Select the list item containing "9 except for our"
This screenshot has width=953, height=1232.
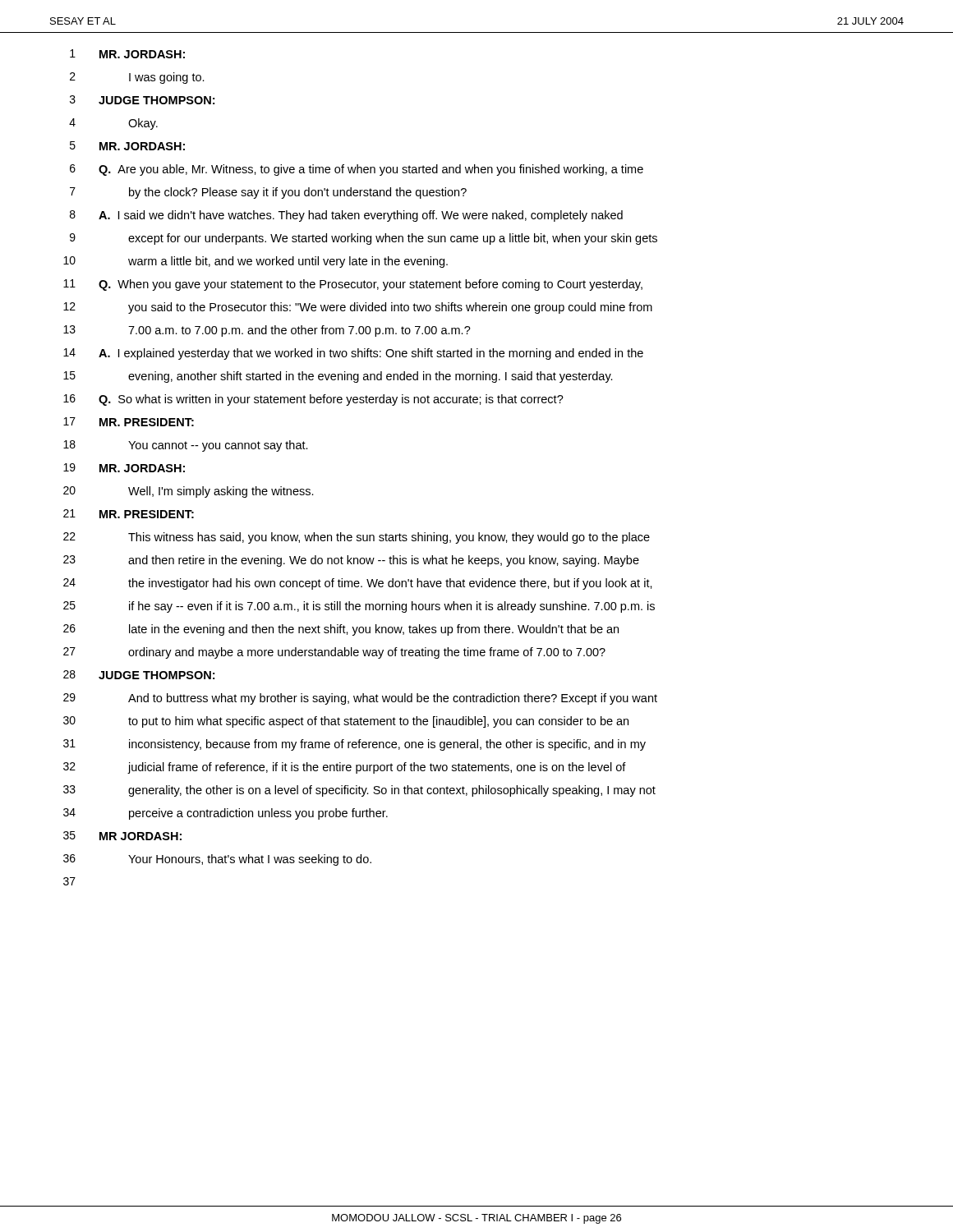[x=476, y=238]
